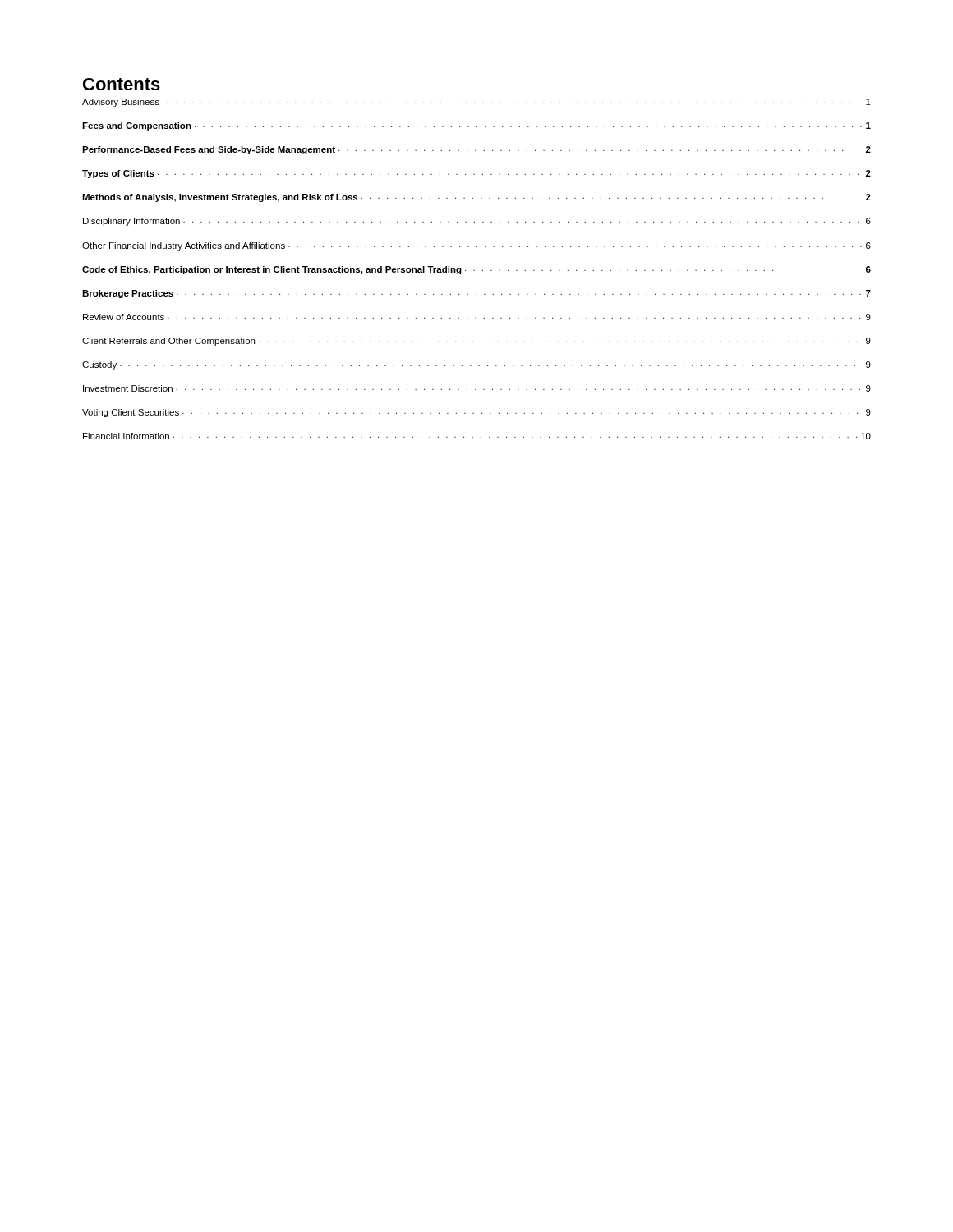Image resolution: width=953 pixels, height=1232 pixels.
Task: Locate the list item containing "Voting Client Securities . . . ."
Action: [476, 413]
